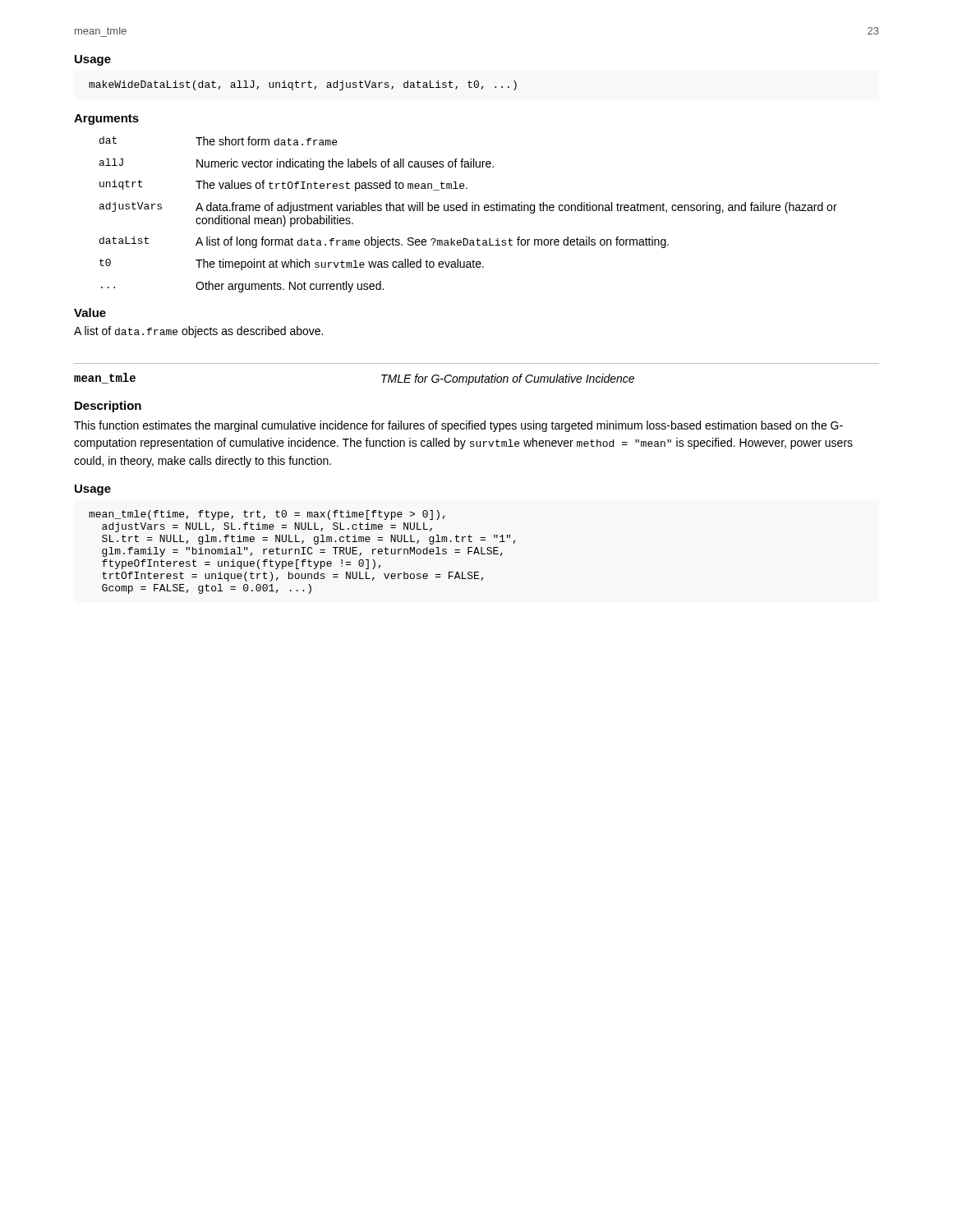
Task: Click the table
Action: [x=476, y=214]
